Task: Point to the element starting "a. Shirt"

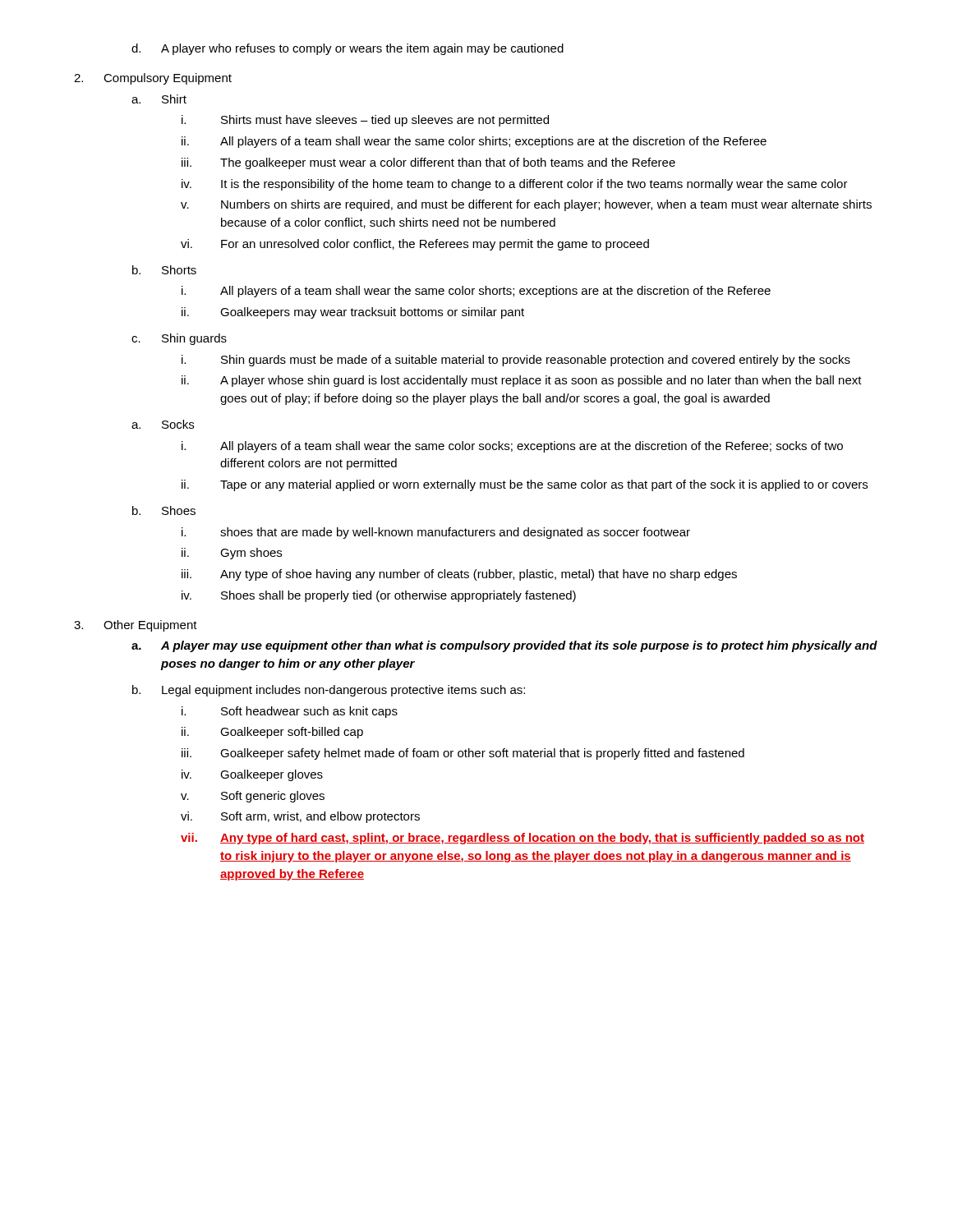Action: 159,99
